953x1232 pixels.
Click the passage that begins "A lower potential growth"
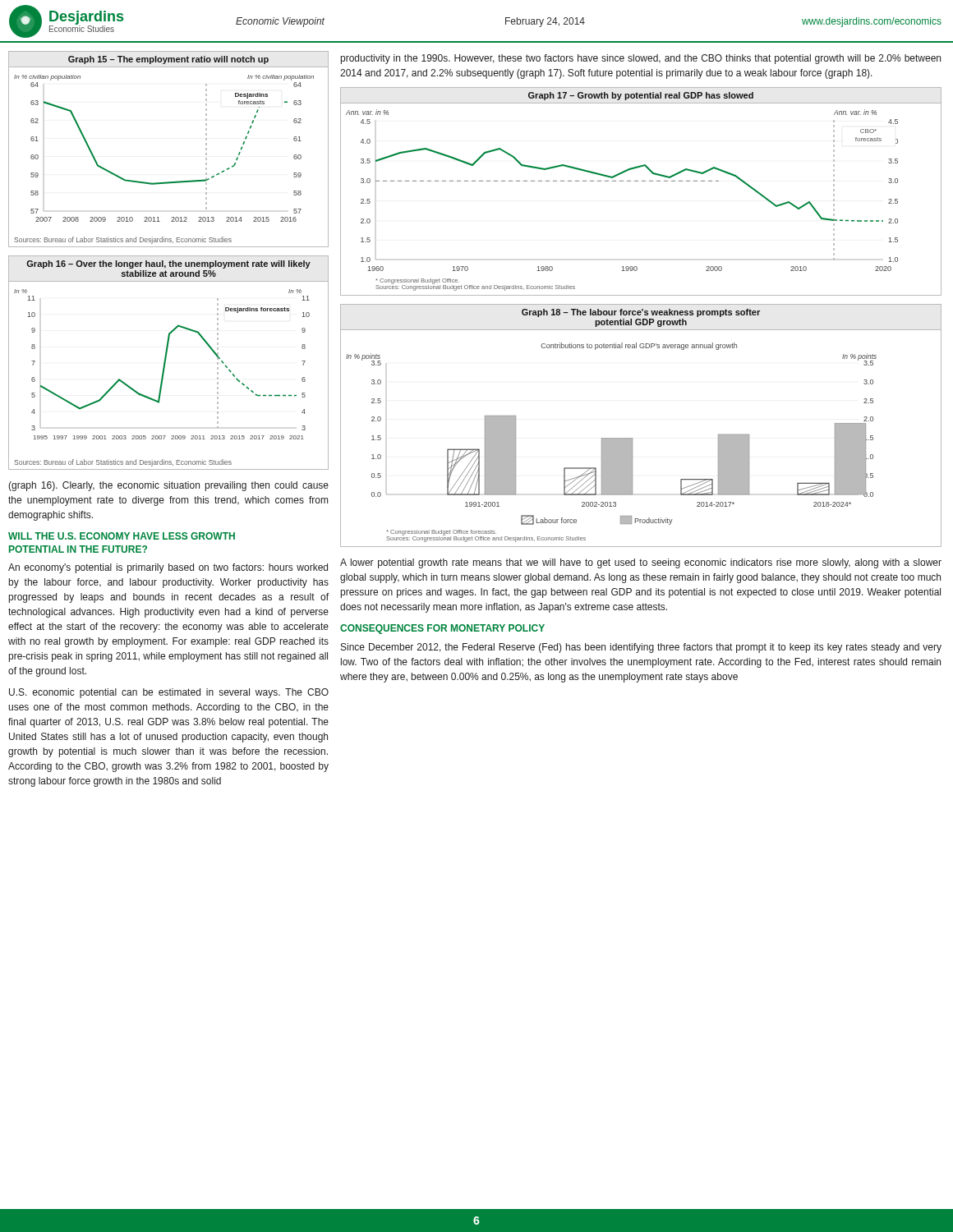click(641, 585)
